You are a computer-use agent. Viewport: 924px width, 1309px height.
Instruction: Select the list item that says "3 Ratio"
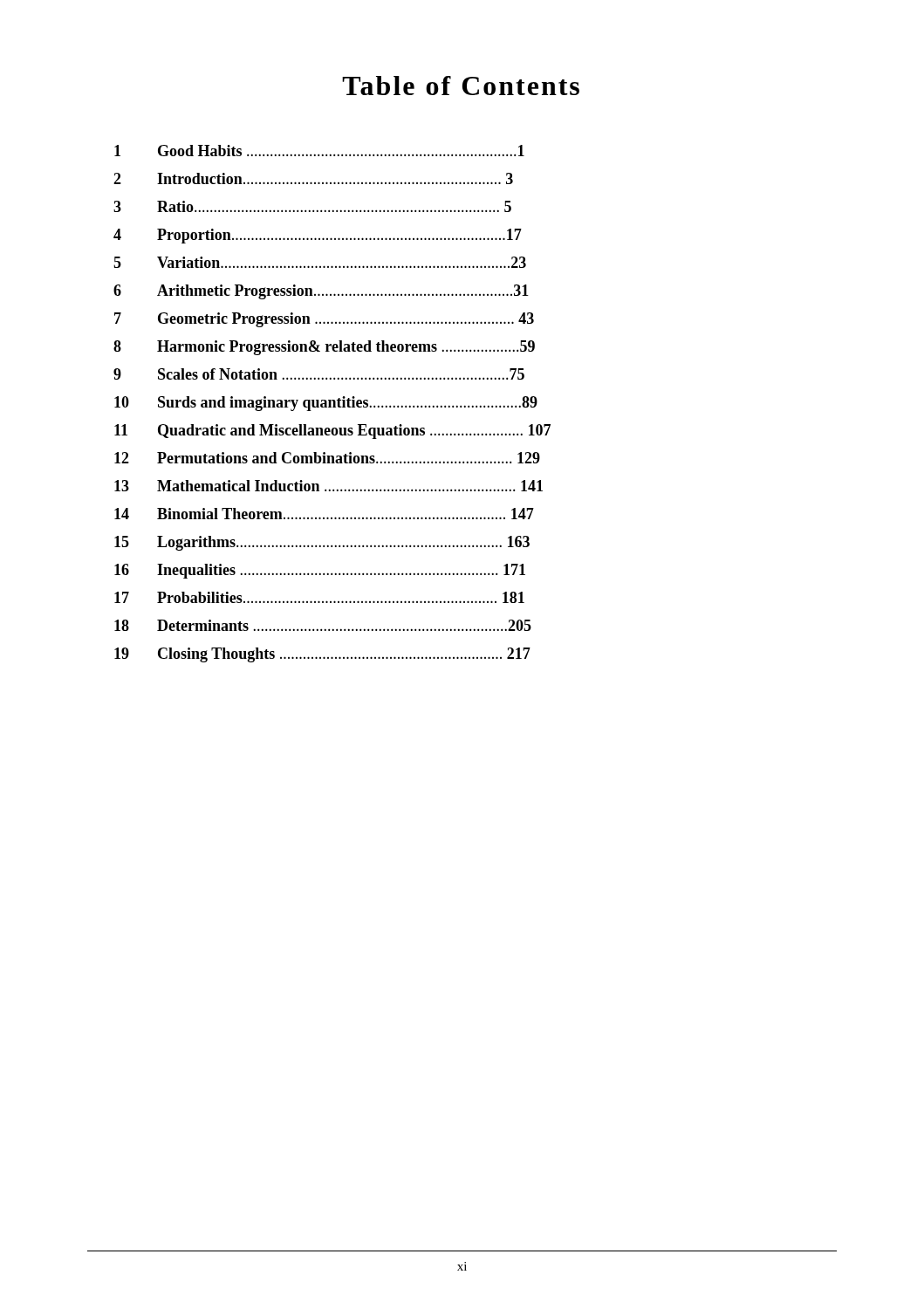tap(462, 207)
